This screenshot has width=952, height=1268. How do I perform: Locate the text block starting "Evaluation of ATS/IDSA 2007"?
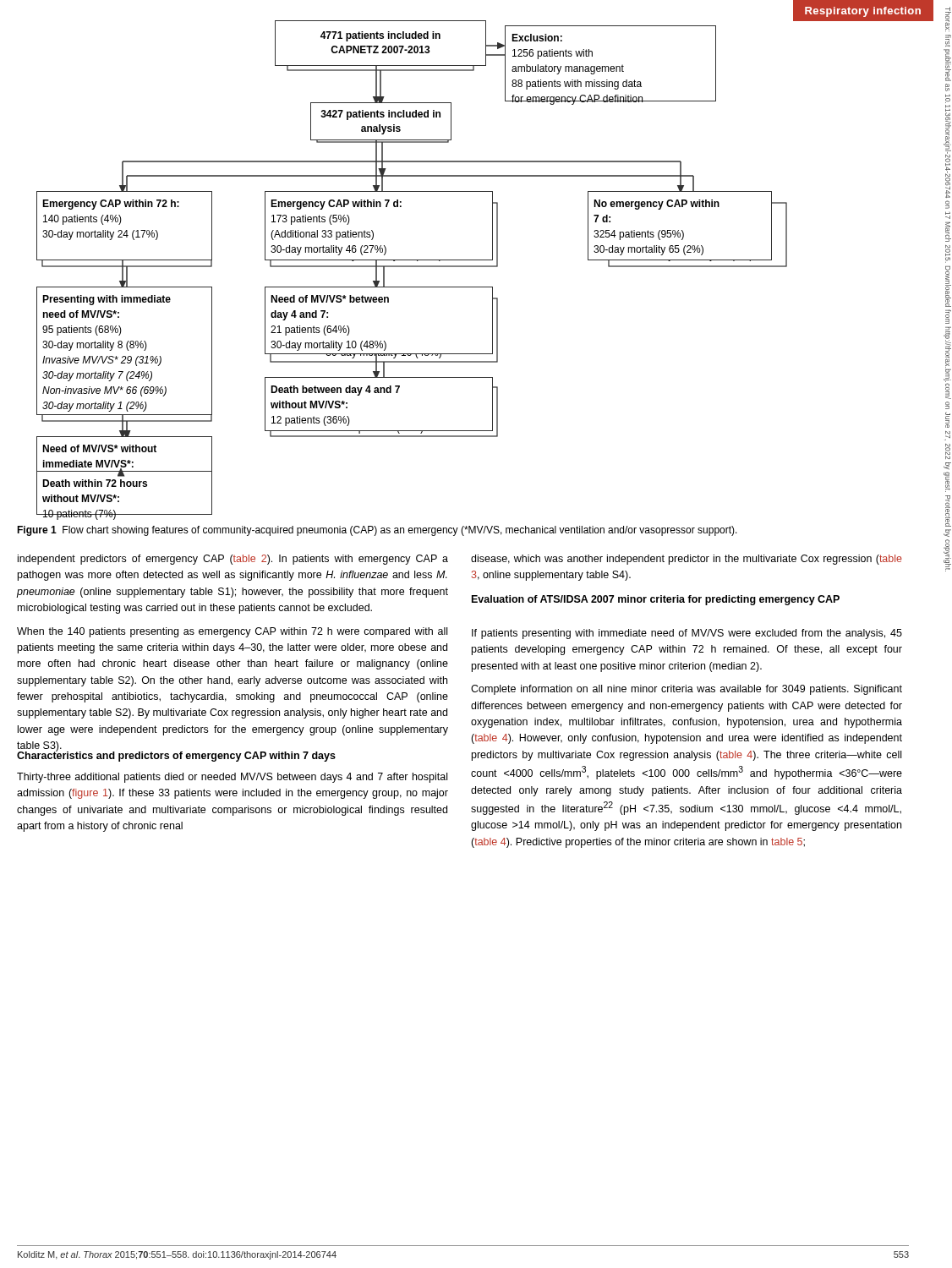655,599
